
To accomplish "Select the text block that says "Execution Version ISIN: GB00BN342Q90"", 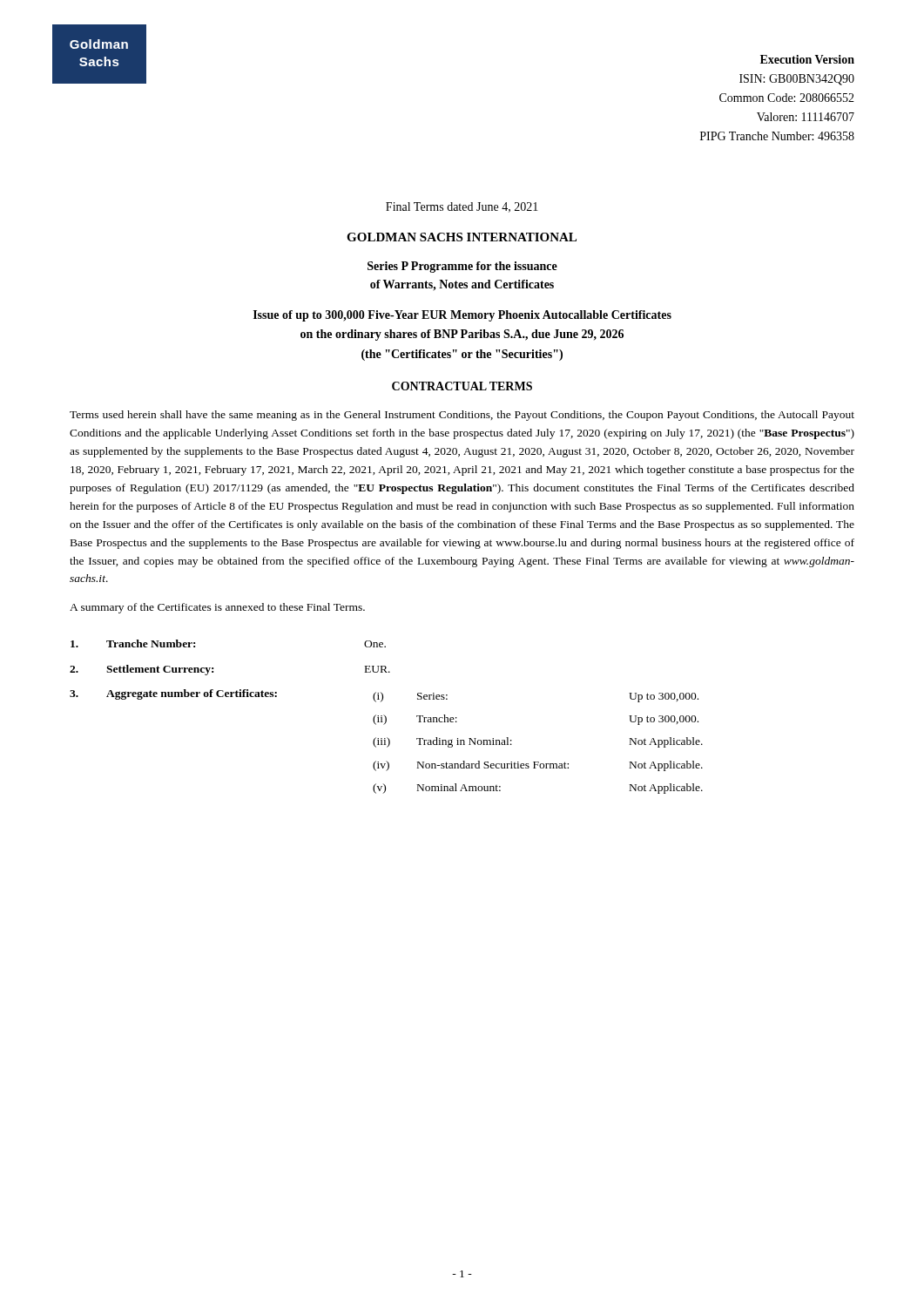I will coord(777,98).
